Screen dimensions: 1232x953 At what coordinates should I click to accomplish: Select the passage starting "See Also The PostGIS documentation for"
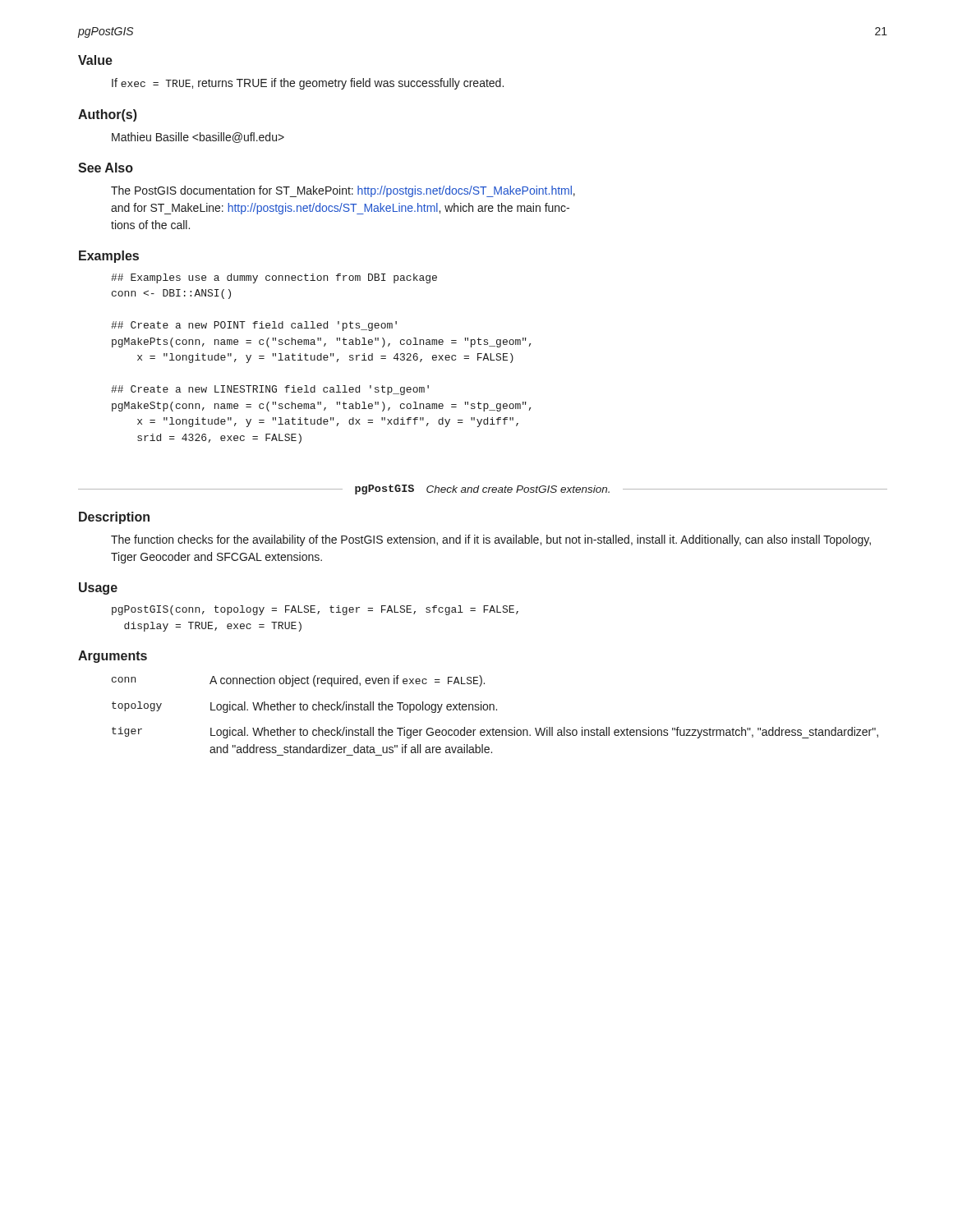coord(483,197)
